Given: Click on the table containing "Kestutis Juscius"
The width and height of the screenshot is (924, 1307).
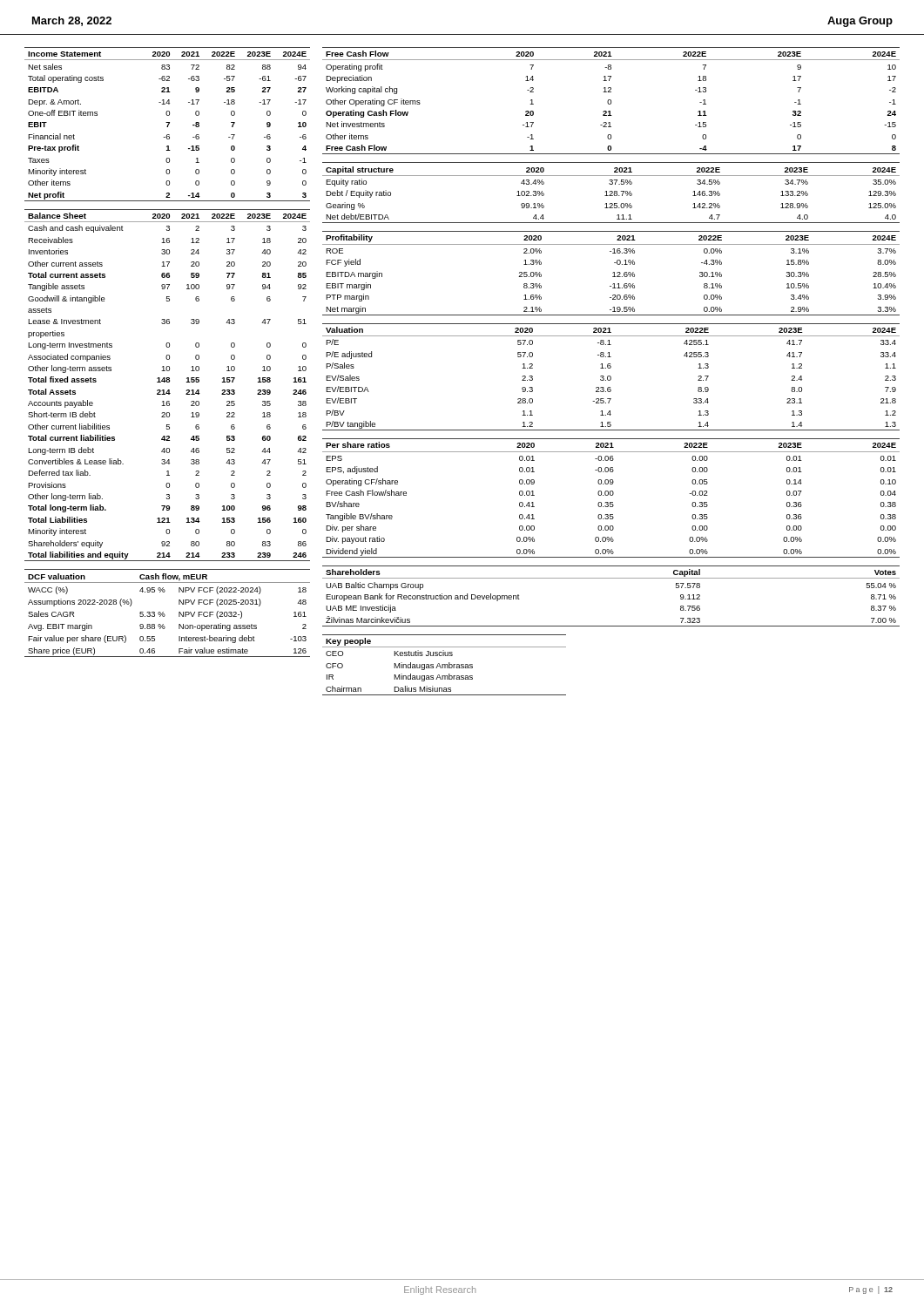Looking at the screenshot, I should click(x=611, y=665).
